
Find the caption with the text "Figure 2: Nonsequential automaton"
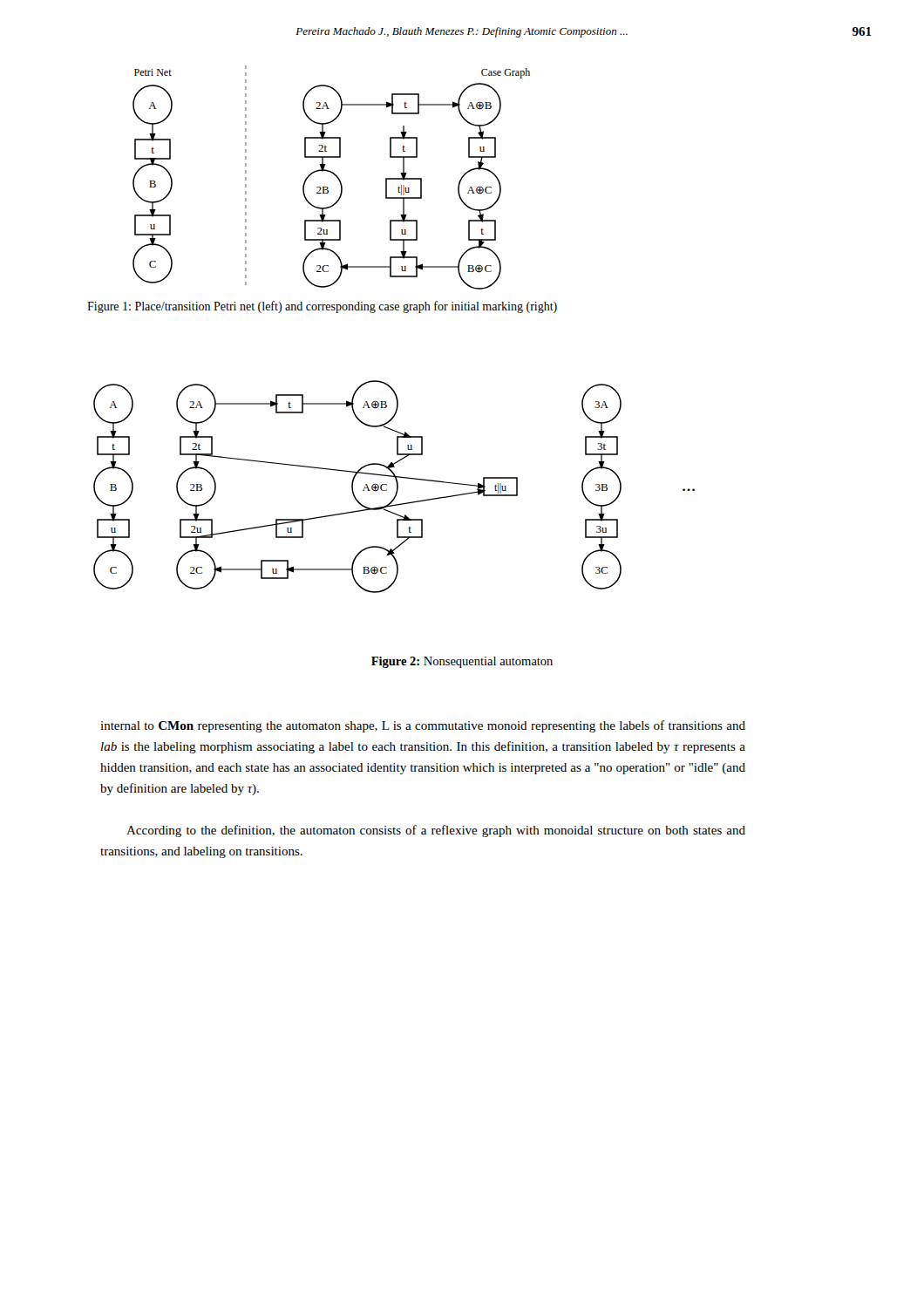click(x=462, y=661)
